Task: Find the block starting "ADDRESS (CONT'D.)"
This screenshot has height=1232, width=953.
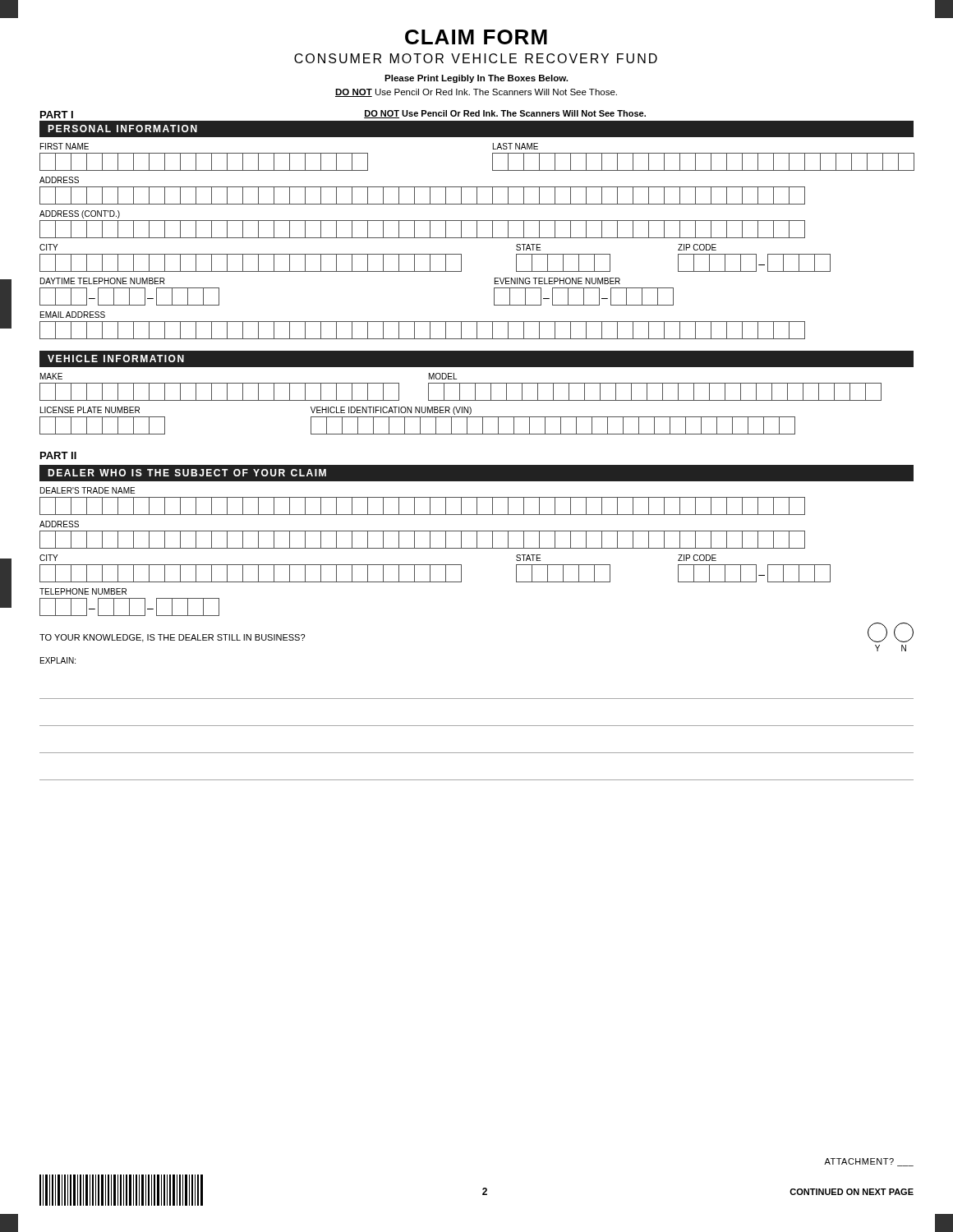Action: [80, 214]
